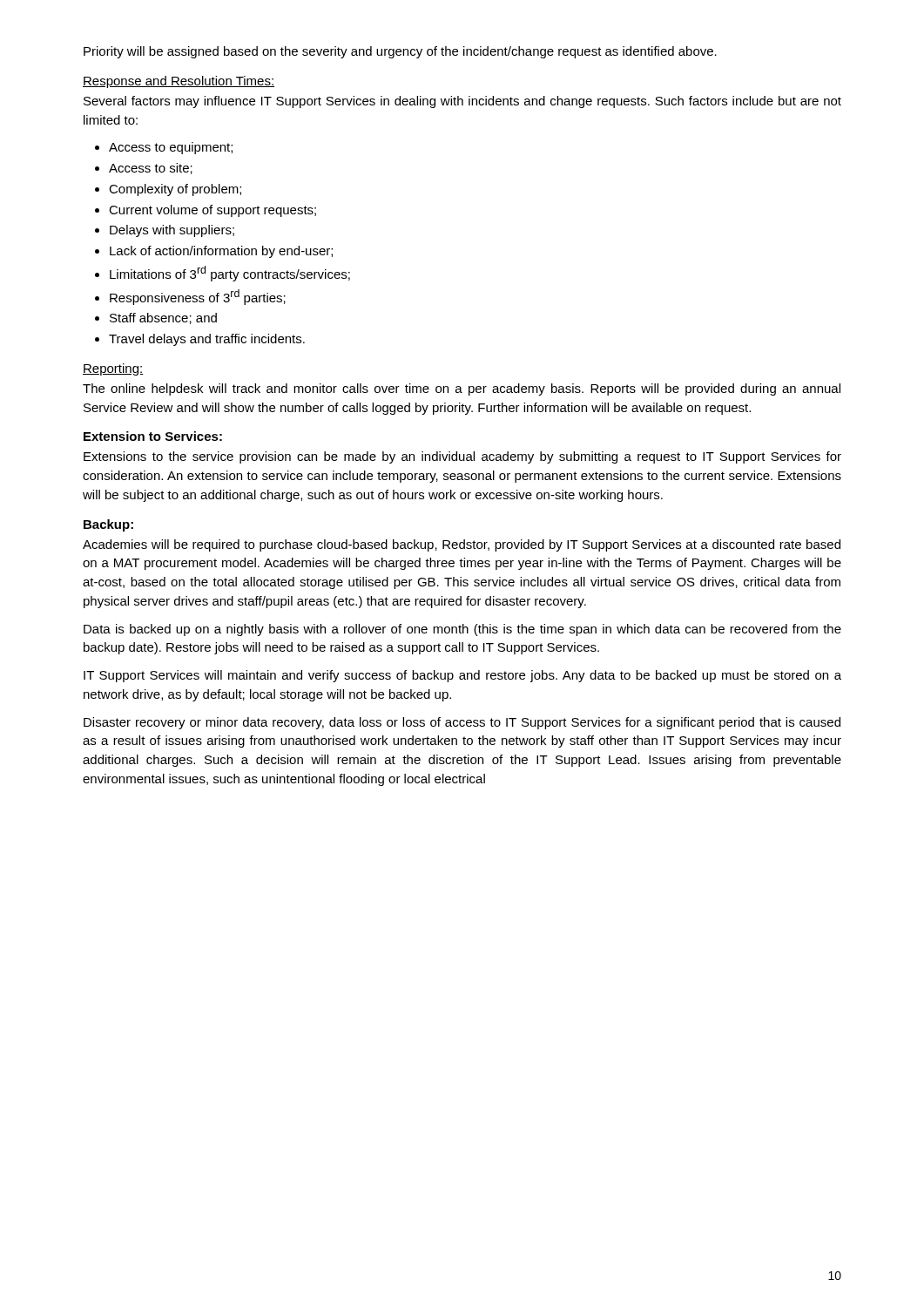
Task: Locate the block of text that opens with "Data is backed up"
Action: tap(462, 638)
